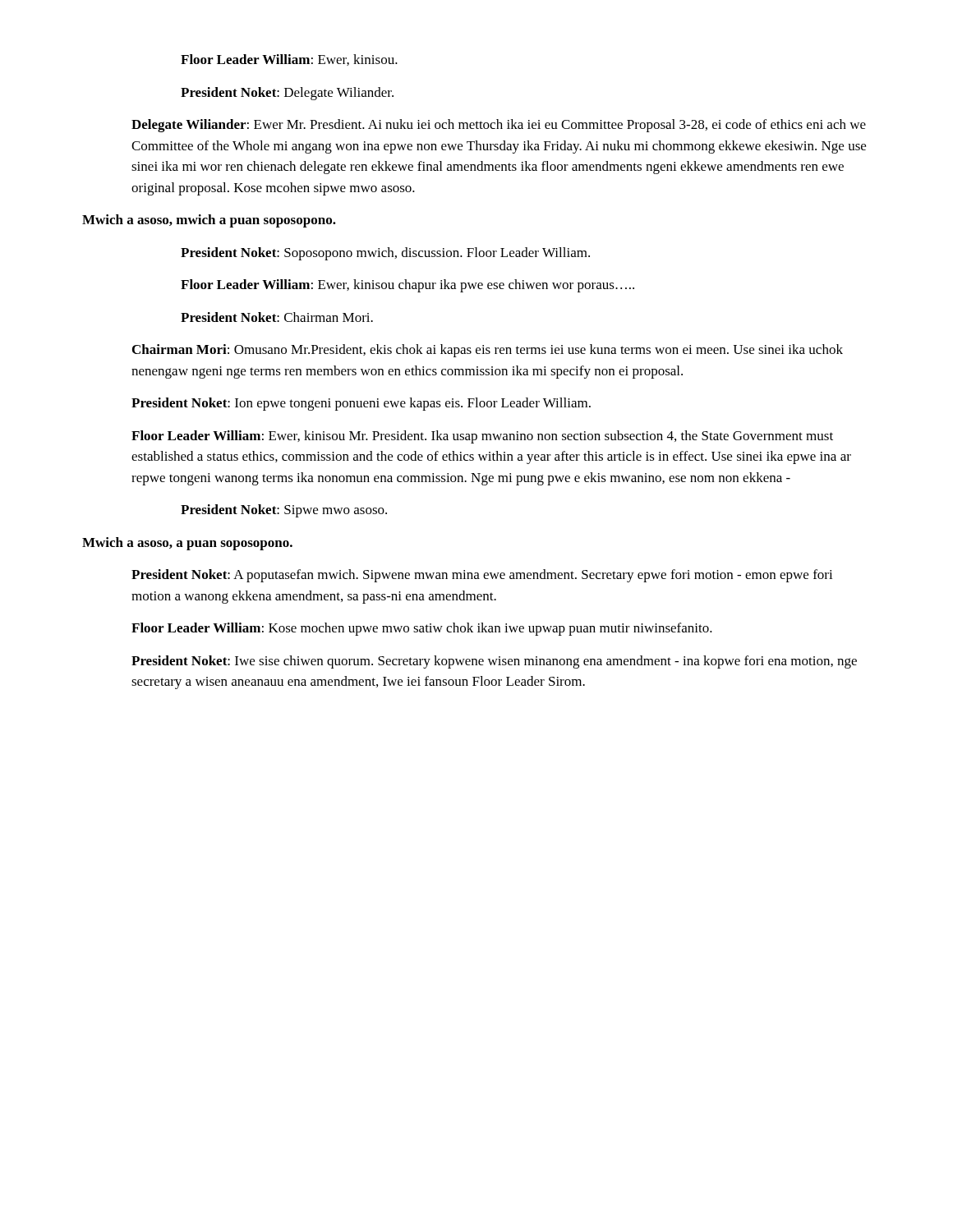Click on the passage starting "President Noket: Iwe"
The height and width of the screenshot is (1232, 953).
pyautogui.click(x=501, y=671)
